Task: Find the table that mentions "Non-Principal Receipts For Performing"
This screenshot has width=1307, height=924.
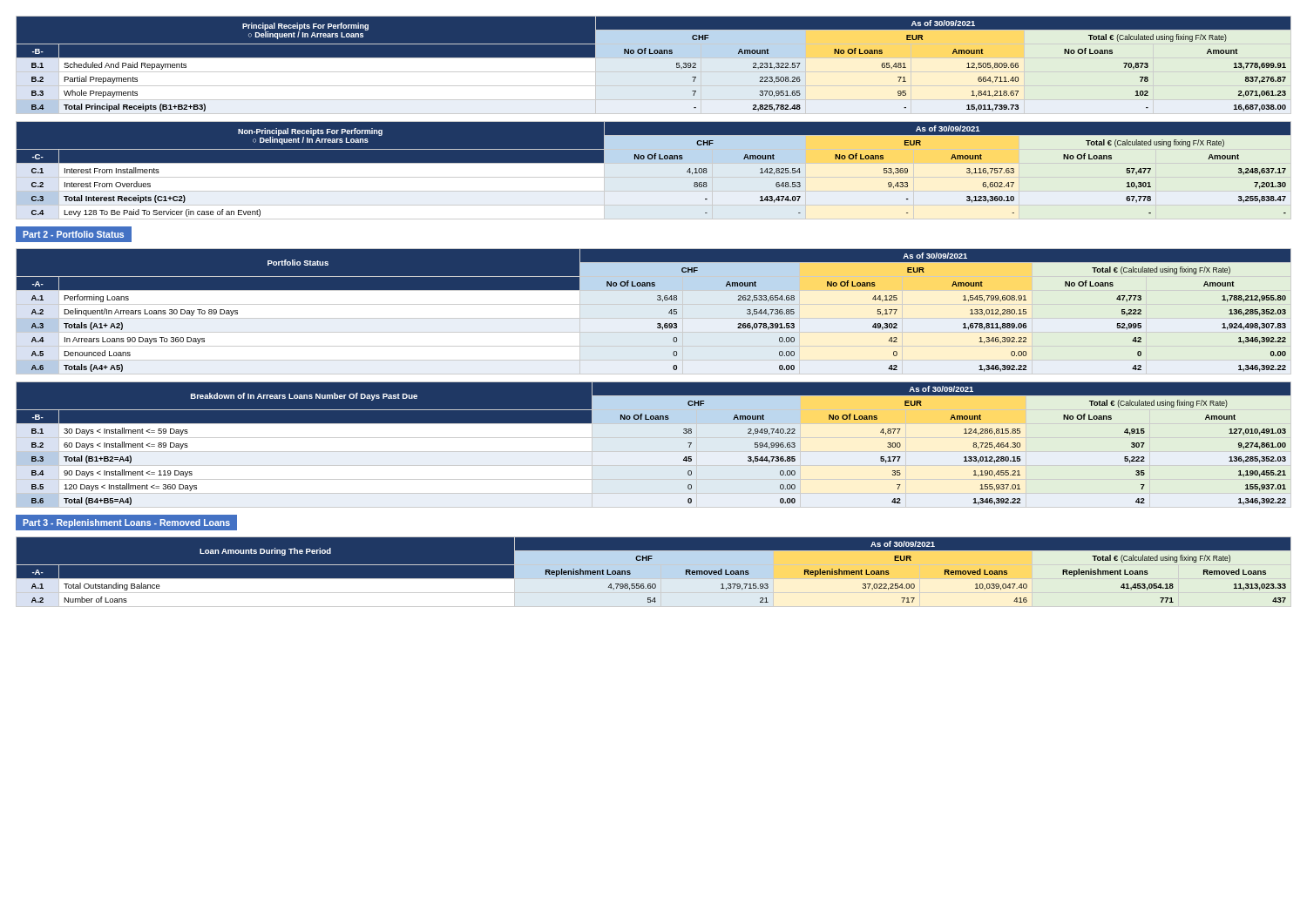Action: (x=654, y=170)
